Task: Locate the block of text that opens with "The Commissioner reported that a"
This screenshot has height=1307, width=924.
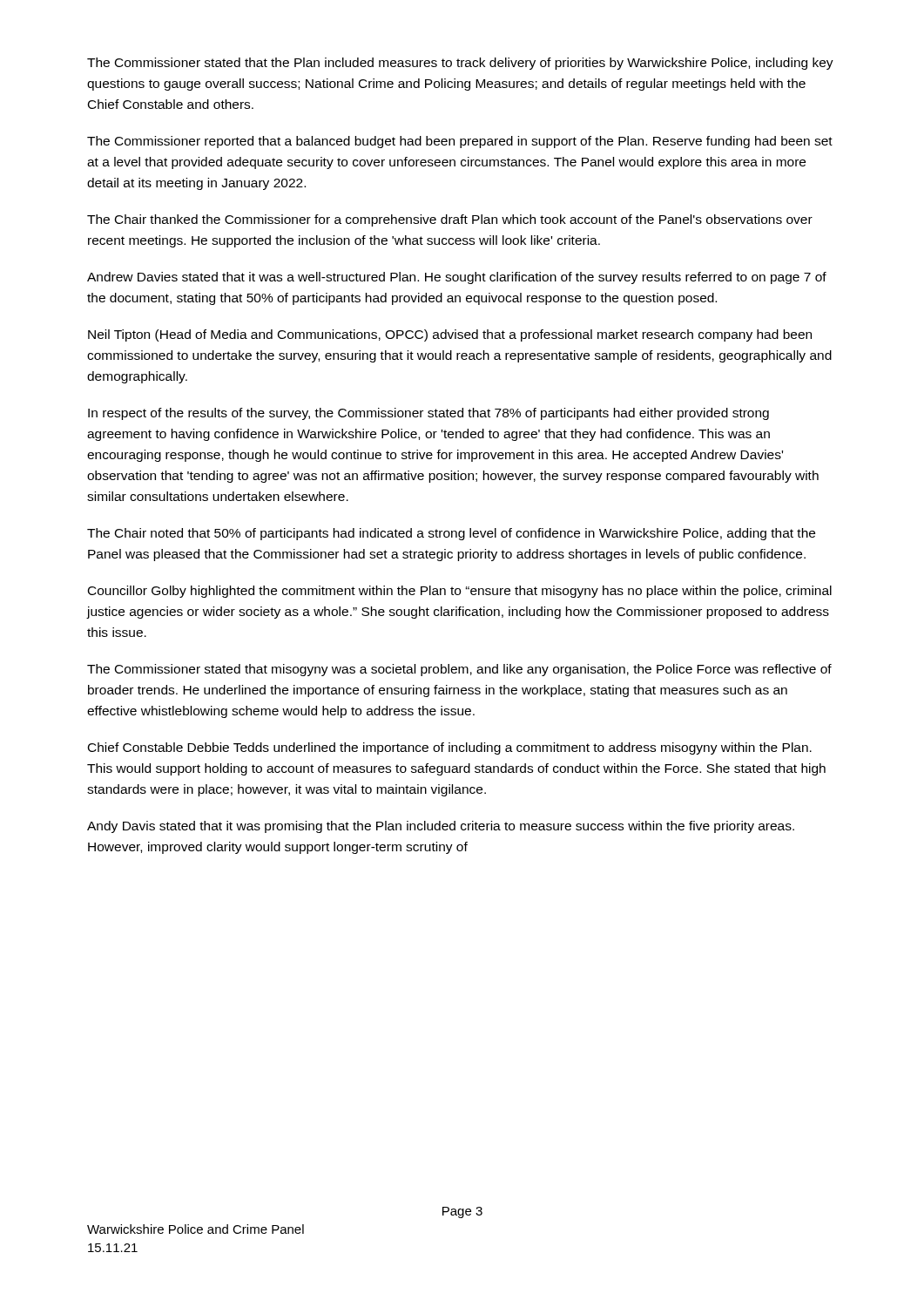Action: coord(460,162)
